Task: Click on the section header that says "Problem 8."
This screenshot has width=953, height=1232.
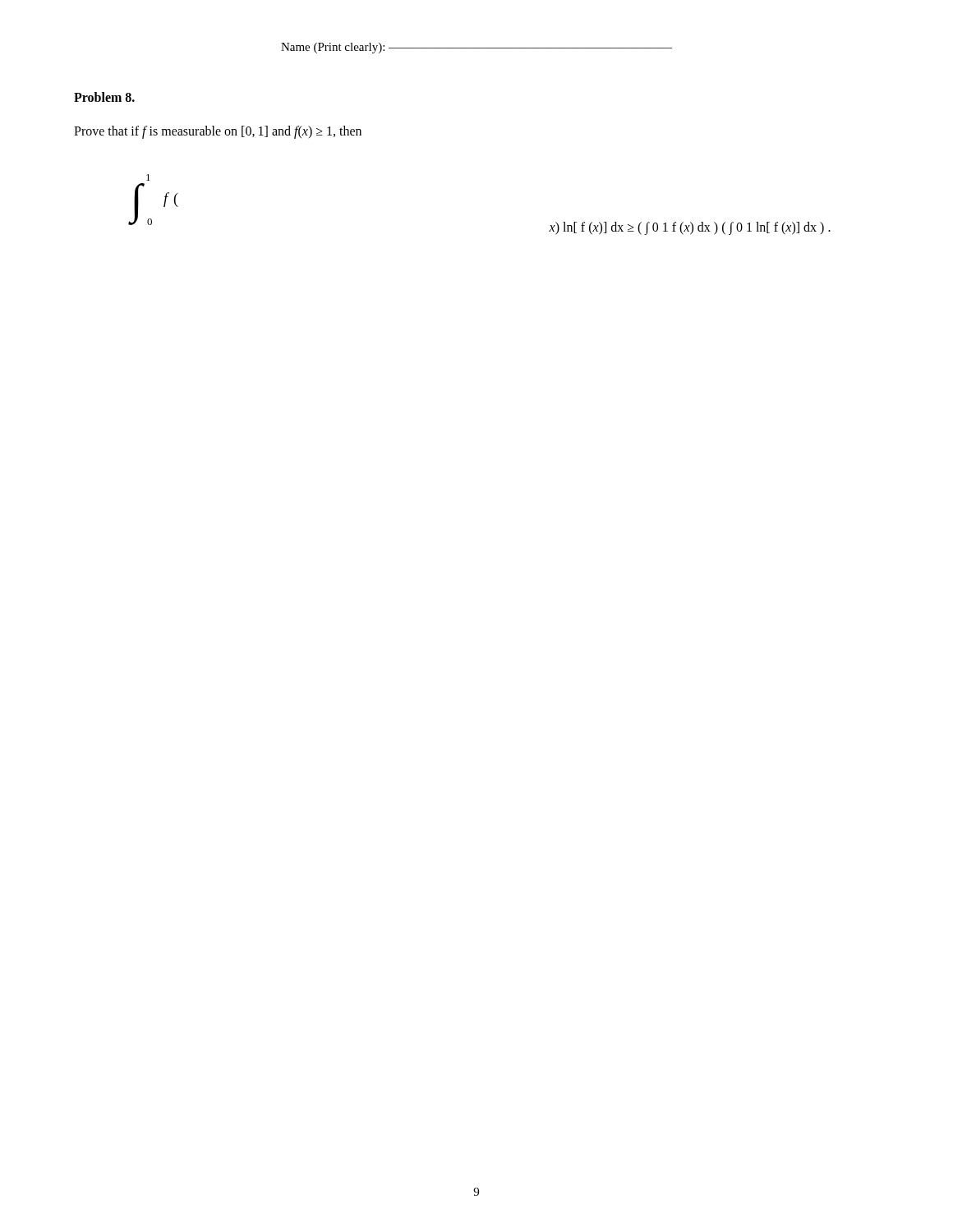Action: point(104,97)
